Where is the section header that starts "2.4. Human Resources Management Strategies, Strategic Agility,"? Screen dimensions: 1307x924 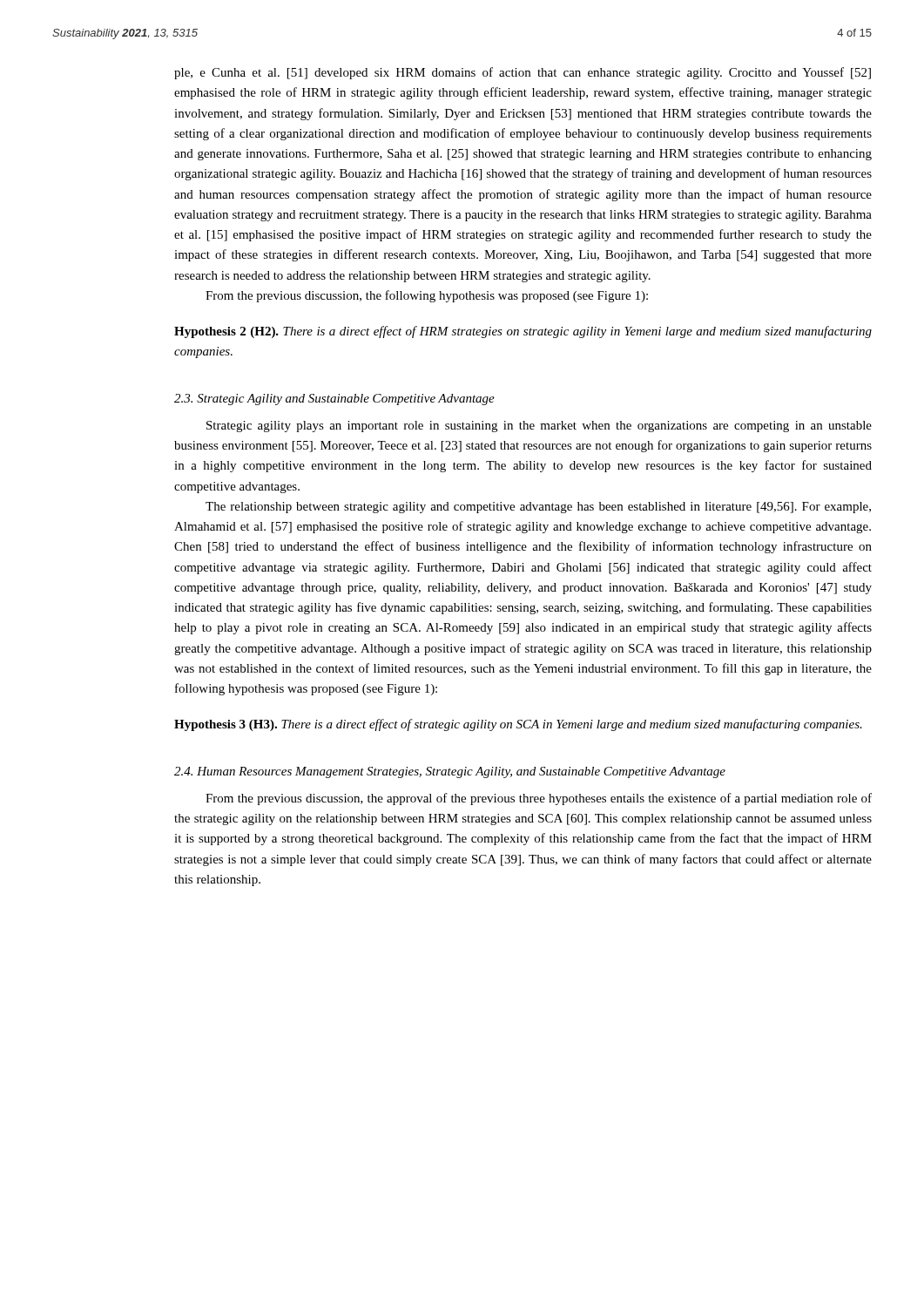[450, 771]
